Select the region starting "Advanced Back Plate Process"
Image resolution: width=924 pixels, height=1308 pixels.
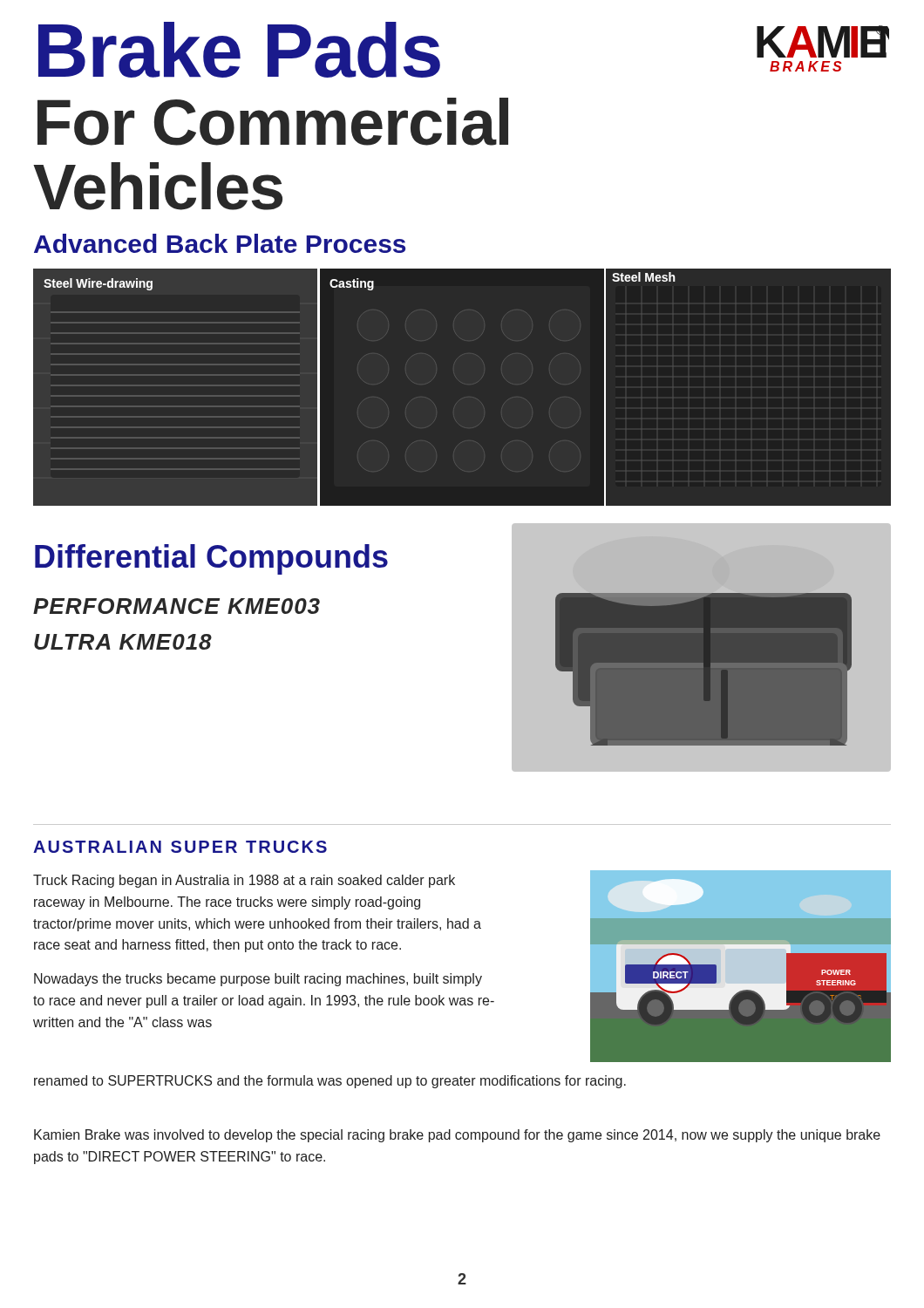(x=220, y=244)
